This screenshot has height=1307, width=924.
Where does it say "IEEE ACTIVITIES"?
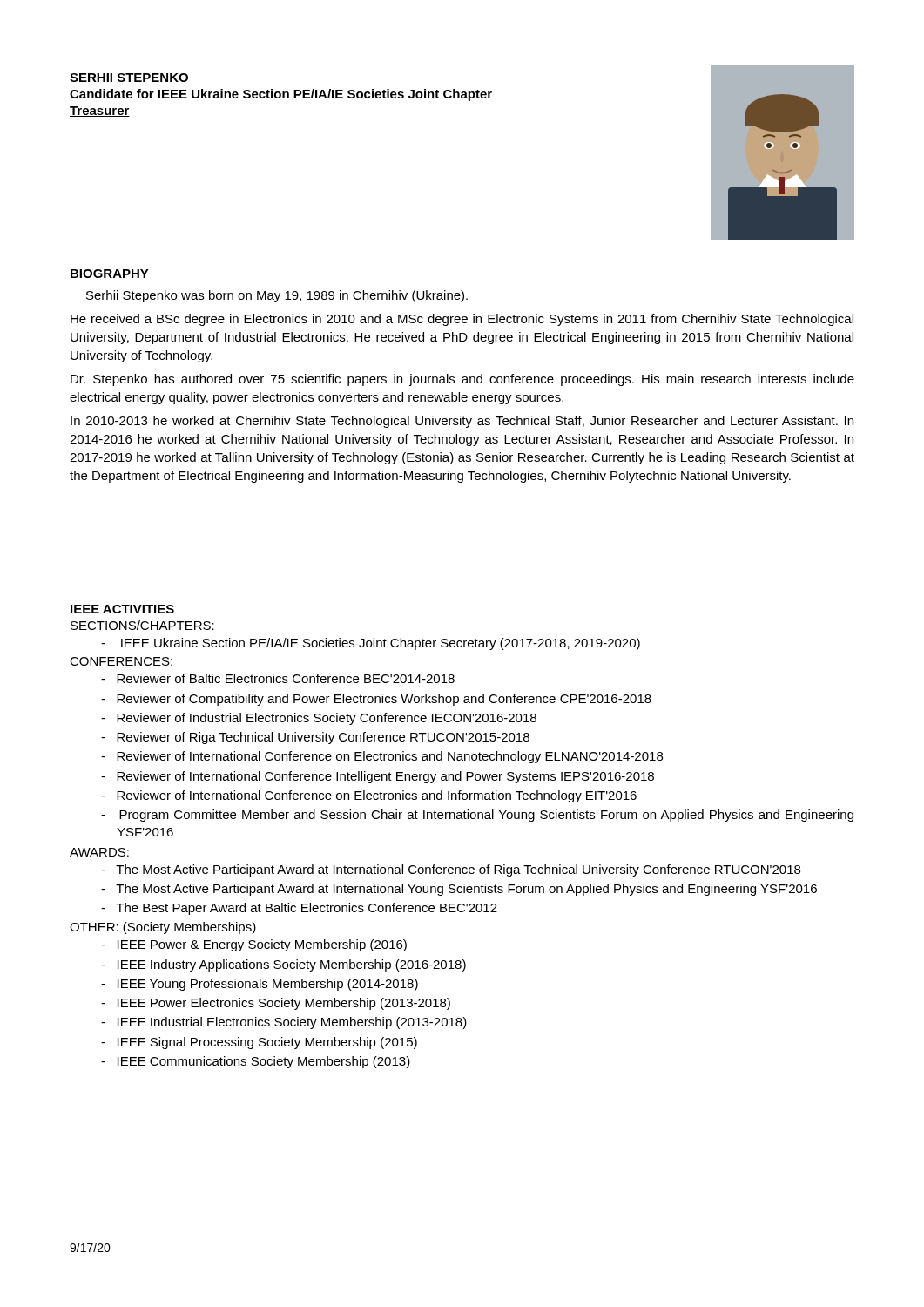click(122, 609)
